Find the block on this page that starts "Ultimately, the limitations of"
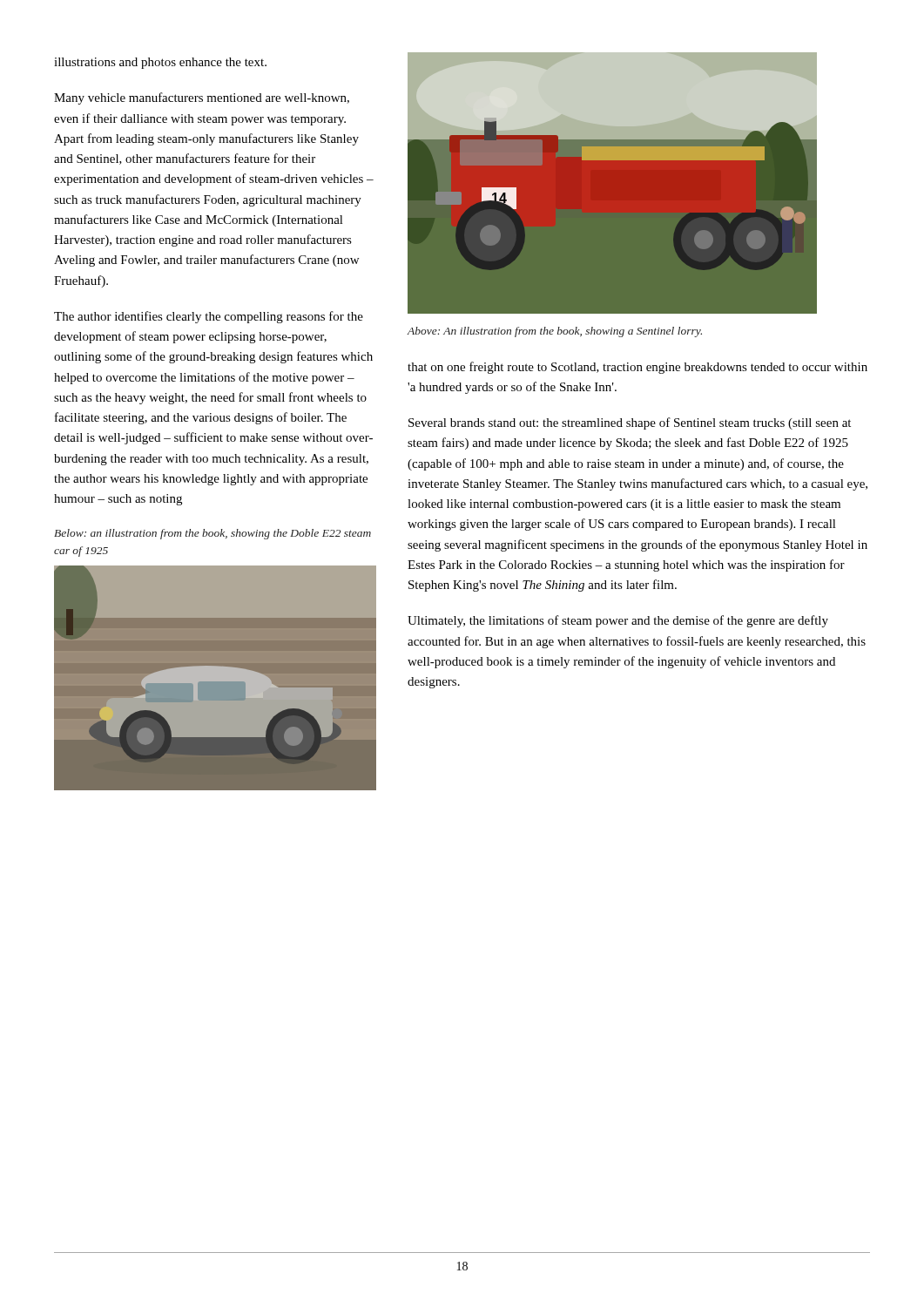 637,651
